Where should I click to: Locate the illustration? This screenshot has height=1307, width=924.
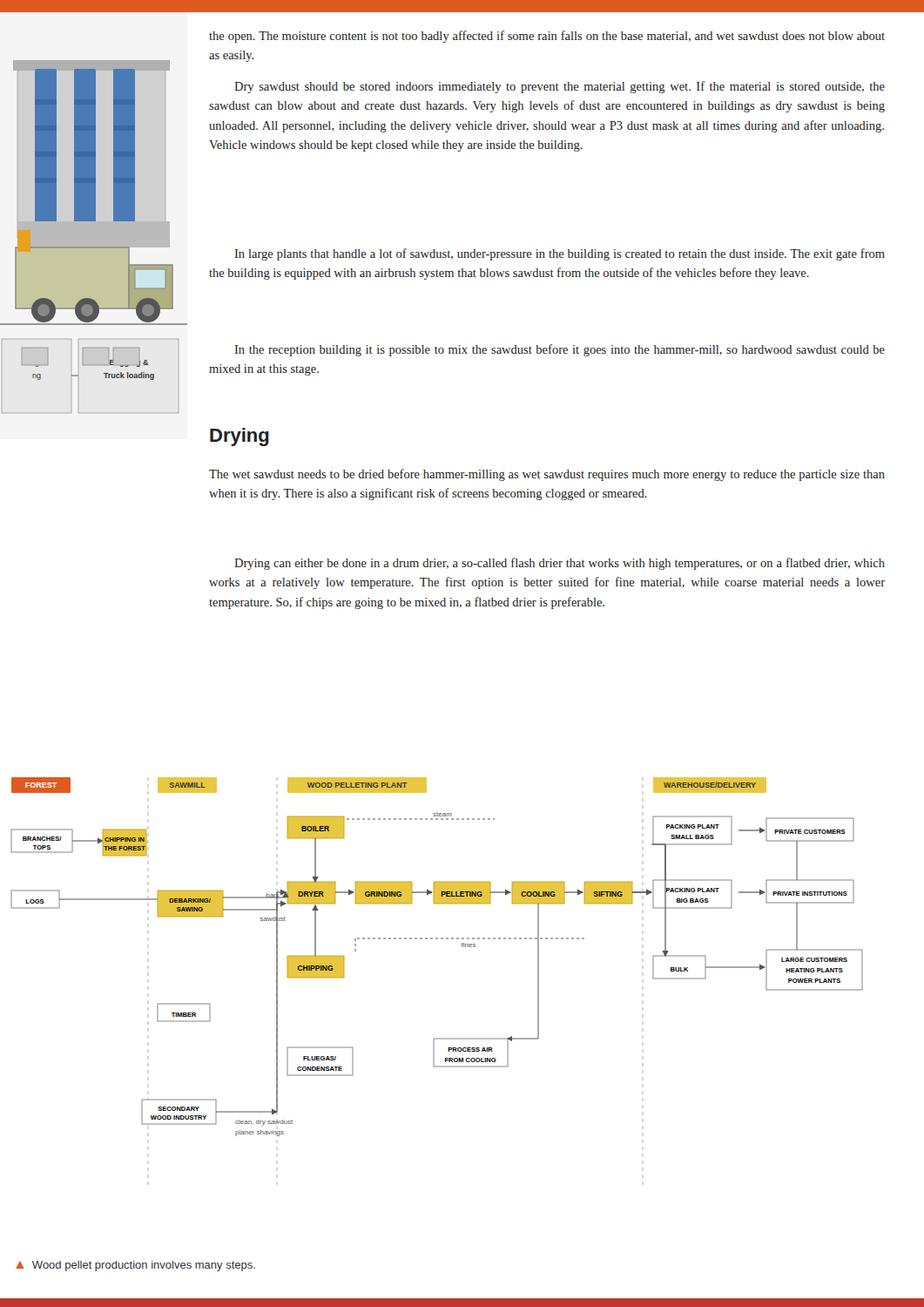(94, 226)
